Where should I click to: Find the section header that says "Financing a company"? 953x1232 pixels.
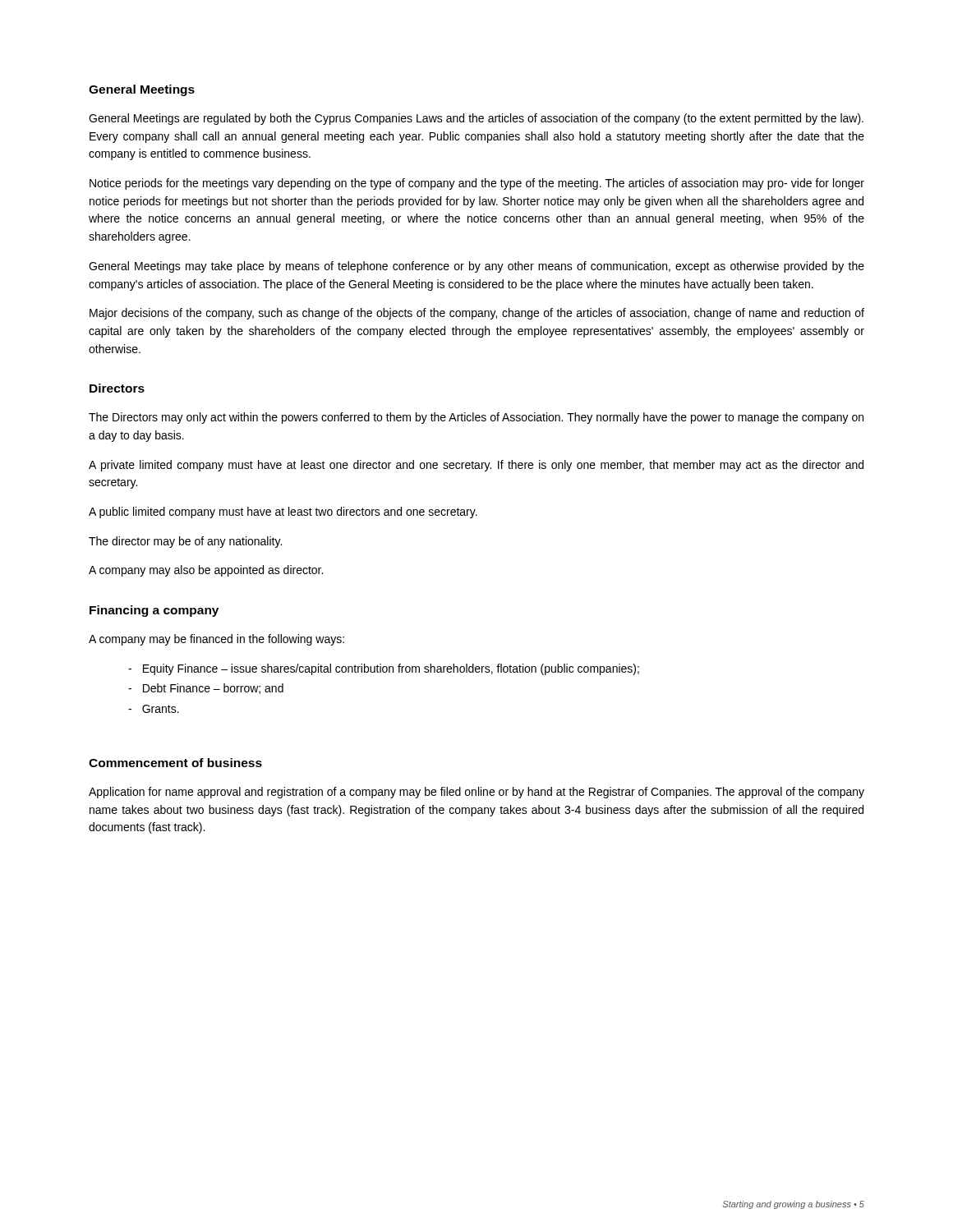(154, 610)
